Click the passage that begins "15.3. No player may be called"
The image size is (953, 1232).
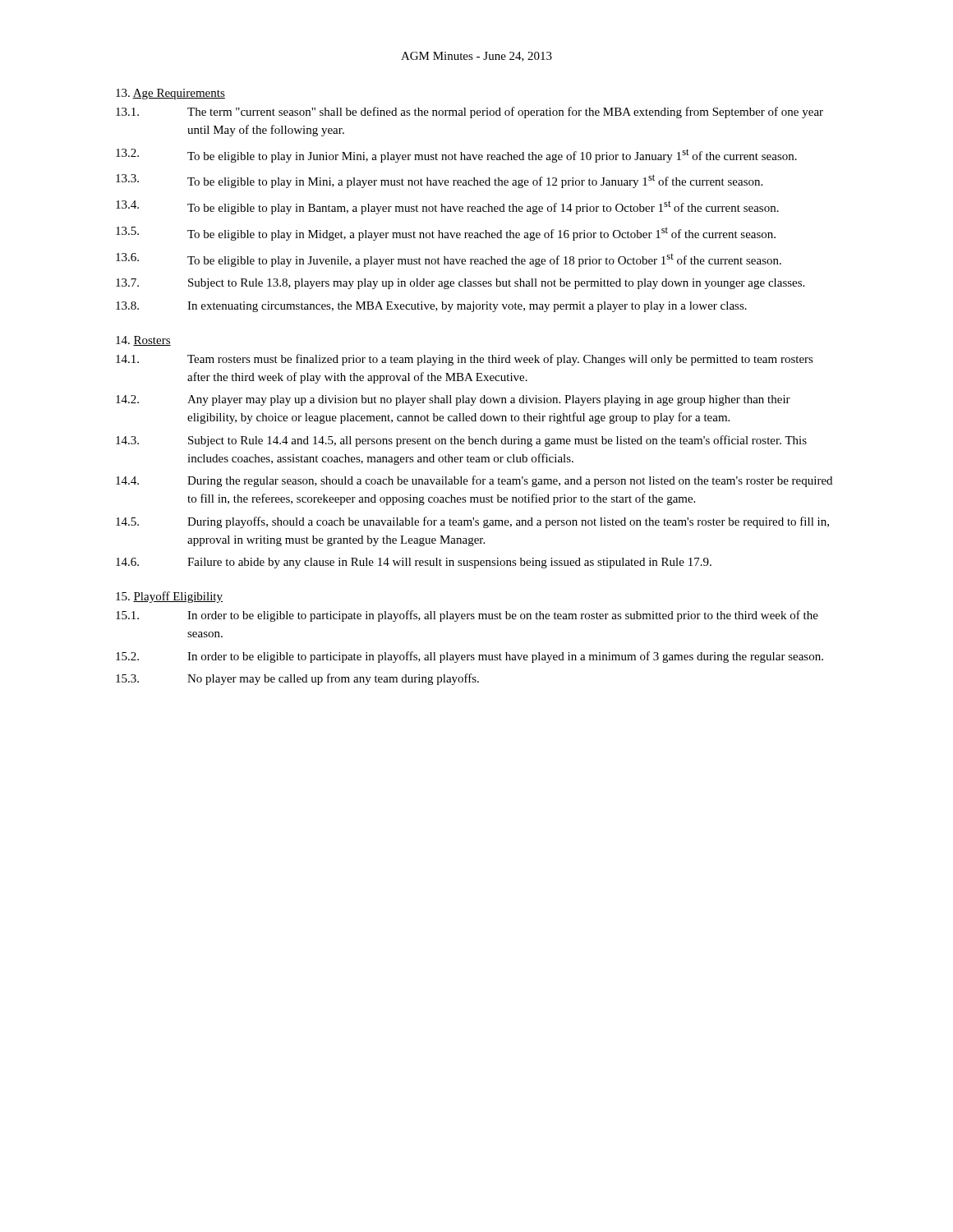(476, 679)
